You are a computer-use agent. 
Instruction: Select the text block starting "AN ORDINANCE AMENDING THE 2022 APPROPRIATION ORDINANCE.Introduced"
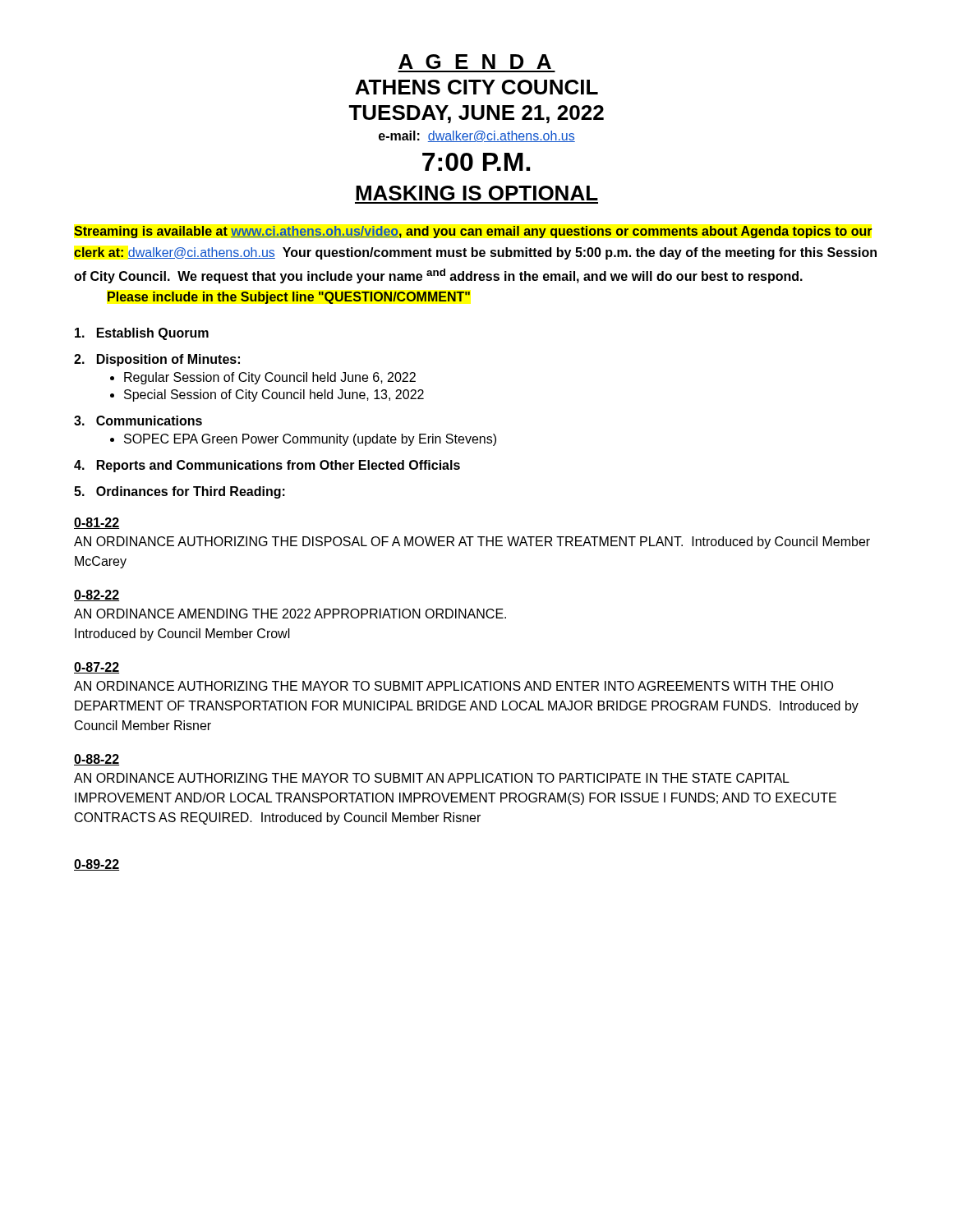(x=291, y=624)
